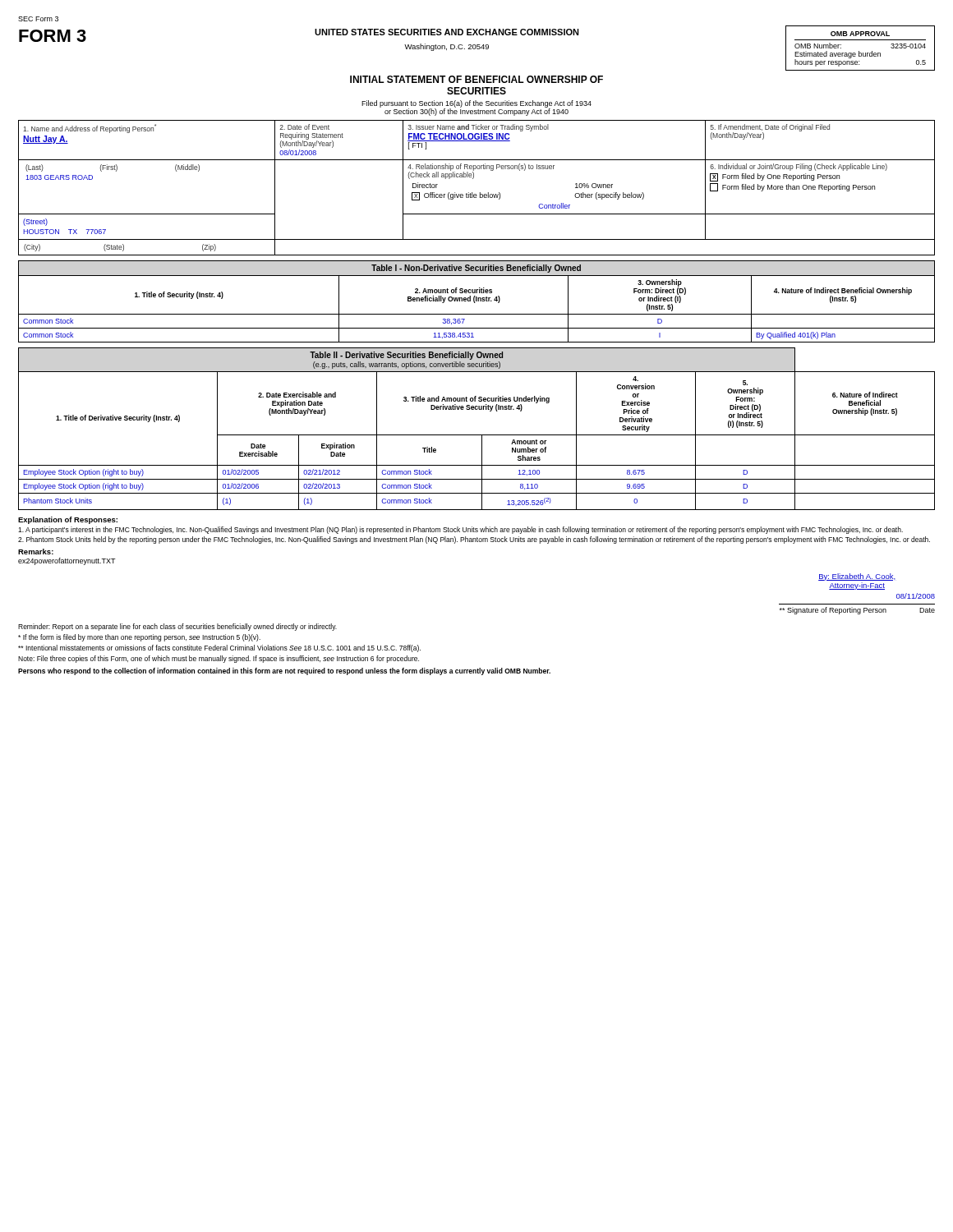The image size is (953, 1232).
Task: Click the title that begins "FORM 3 UNITED STATES SECURITIES"
Action: pyautogui.click(x=476, y=48)
